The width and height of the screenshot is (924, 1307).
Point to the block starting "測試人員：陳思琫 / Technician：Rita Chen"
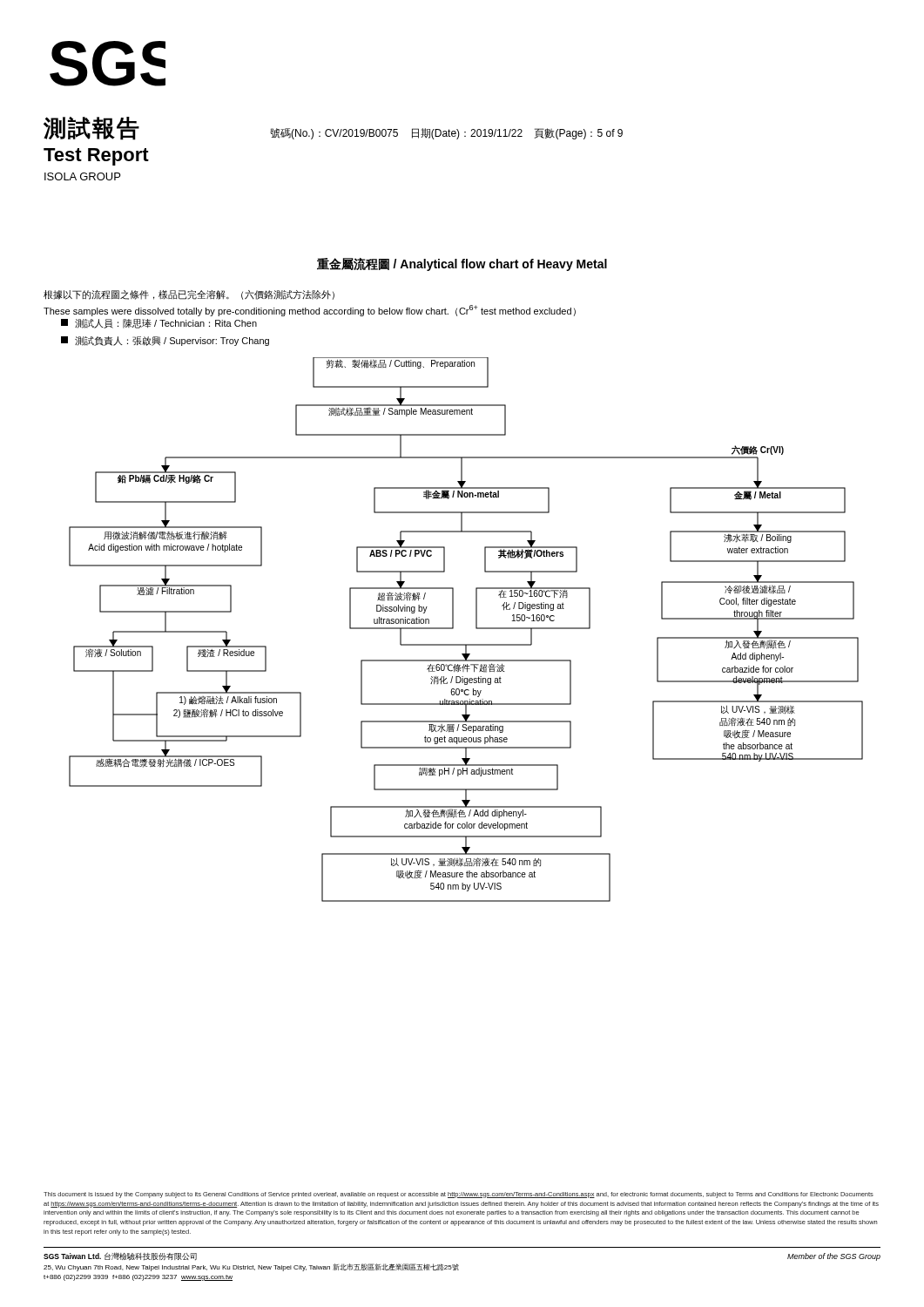pyautogui.click(x=159, y=324)
